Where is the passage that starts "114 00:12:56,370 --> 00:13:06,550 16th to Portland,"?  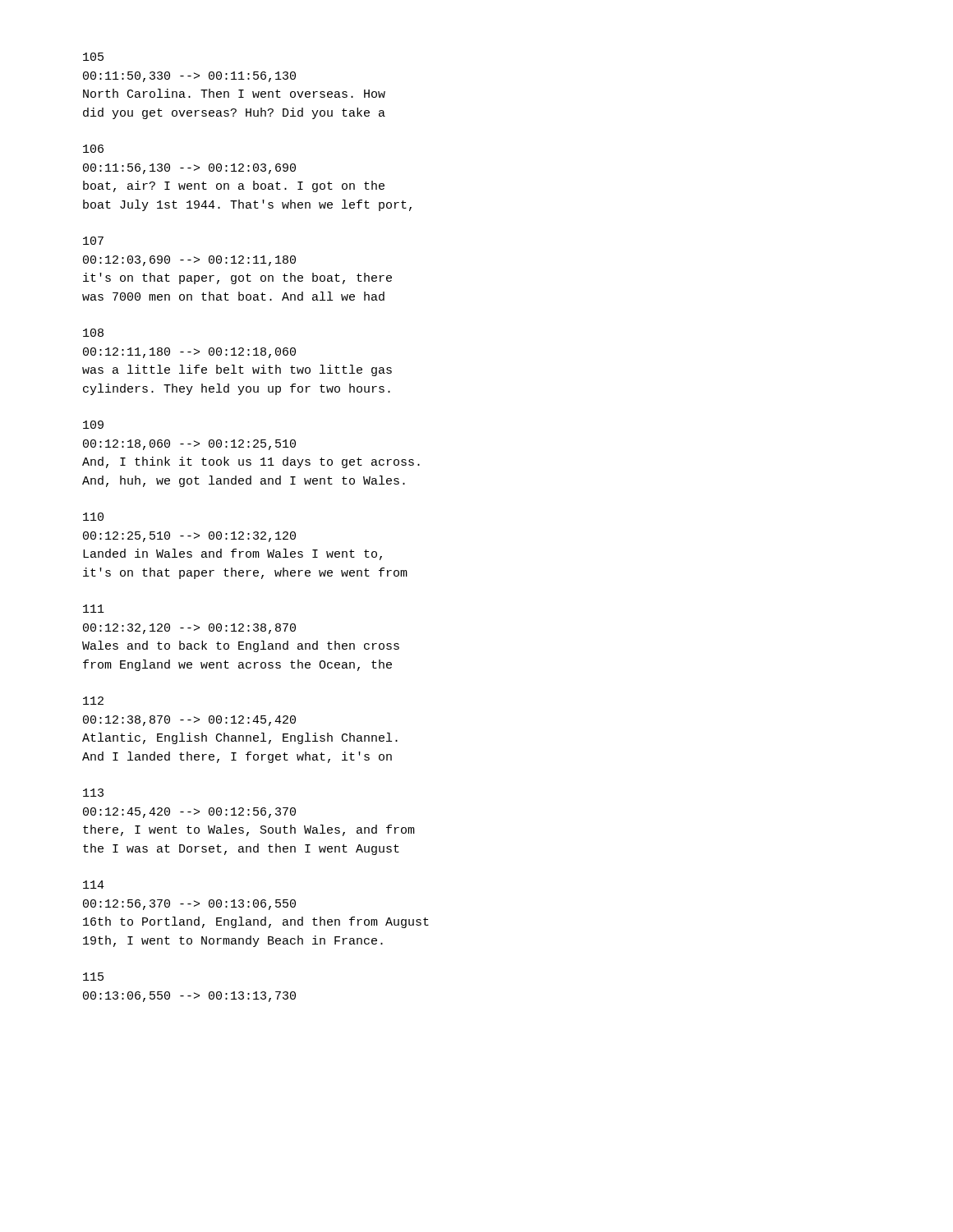tap(370, 914)
